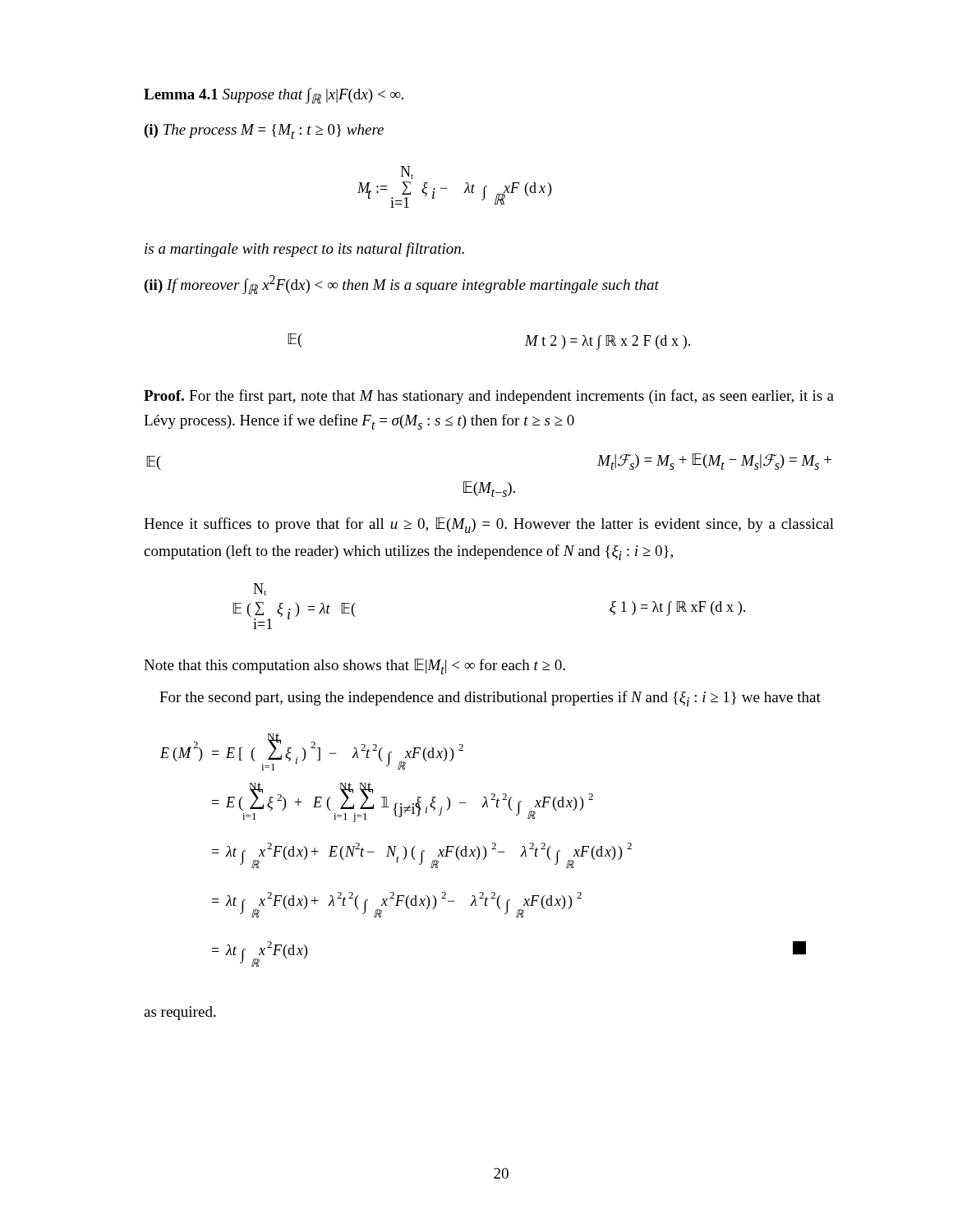
Task: Click on the text block that says "Proof. For the first part,"
Action: click(489, 409)
